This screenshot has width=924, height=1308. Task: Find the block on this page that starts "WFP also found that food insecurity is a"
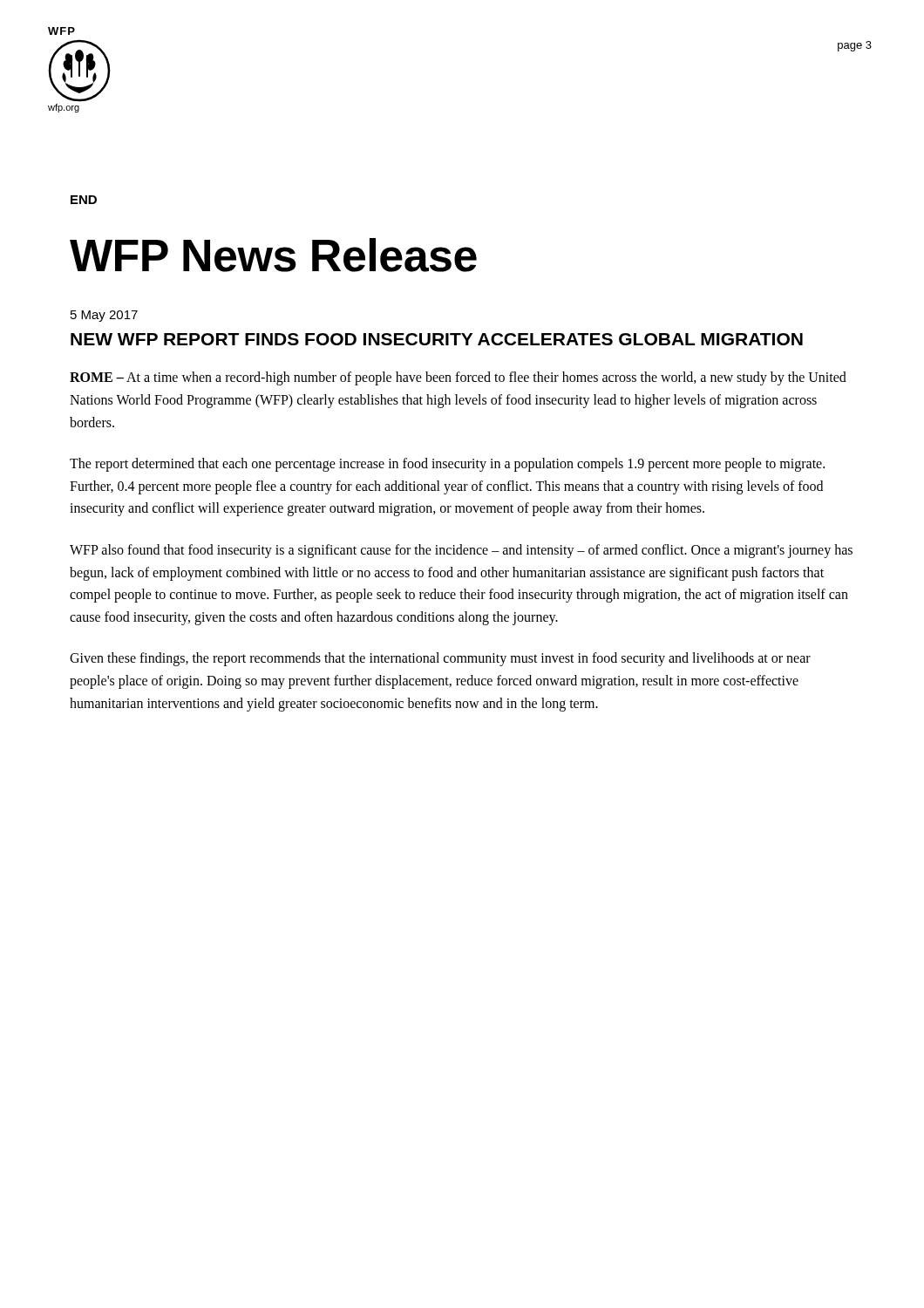tap(461, 583)
